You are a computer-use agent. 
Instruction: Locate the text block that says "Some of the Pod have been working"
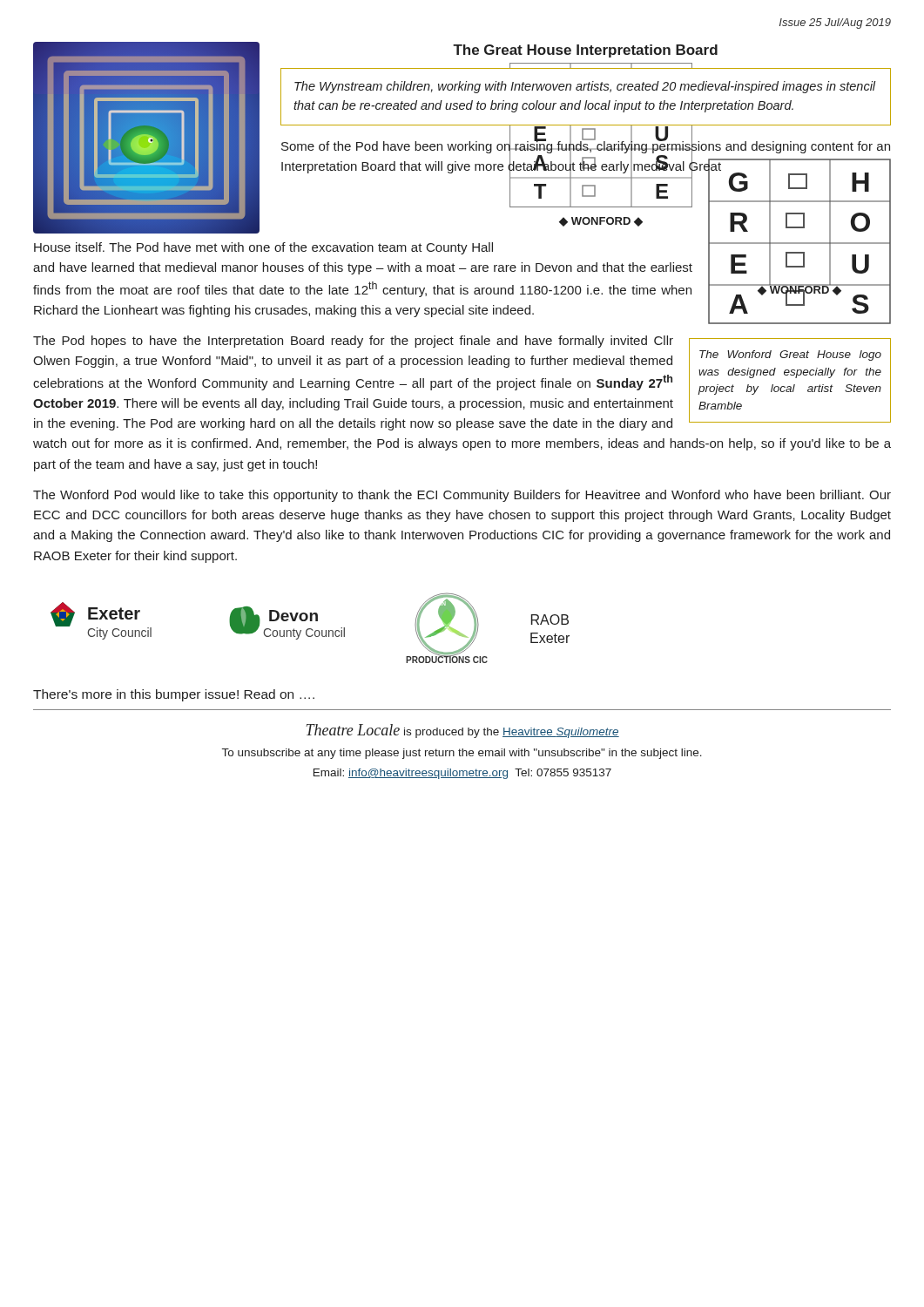click(x=586, y=156)
